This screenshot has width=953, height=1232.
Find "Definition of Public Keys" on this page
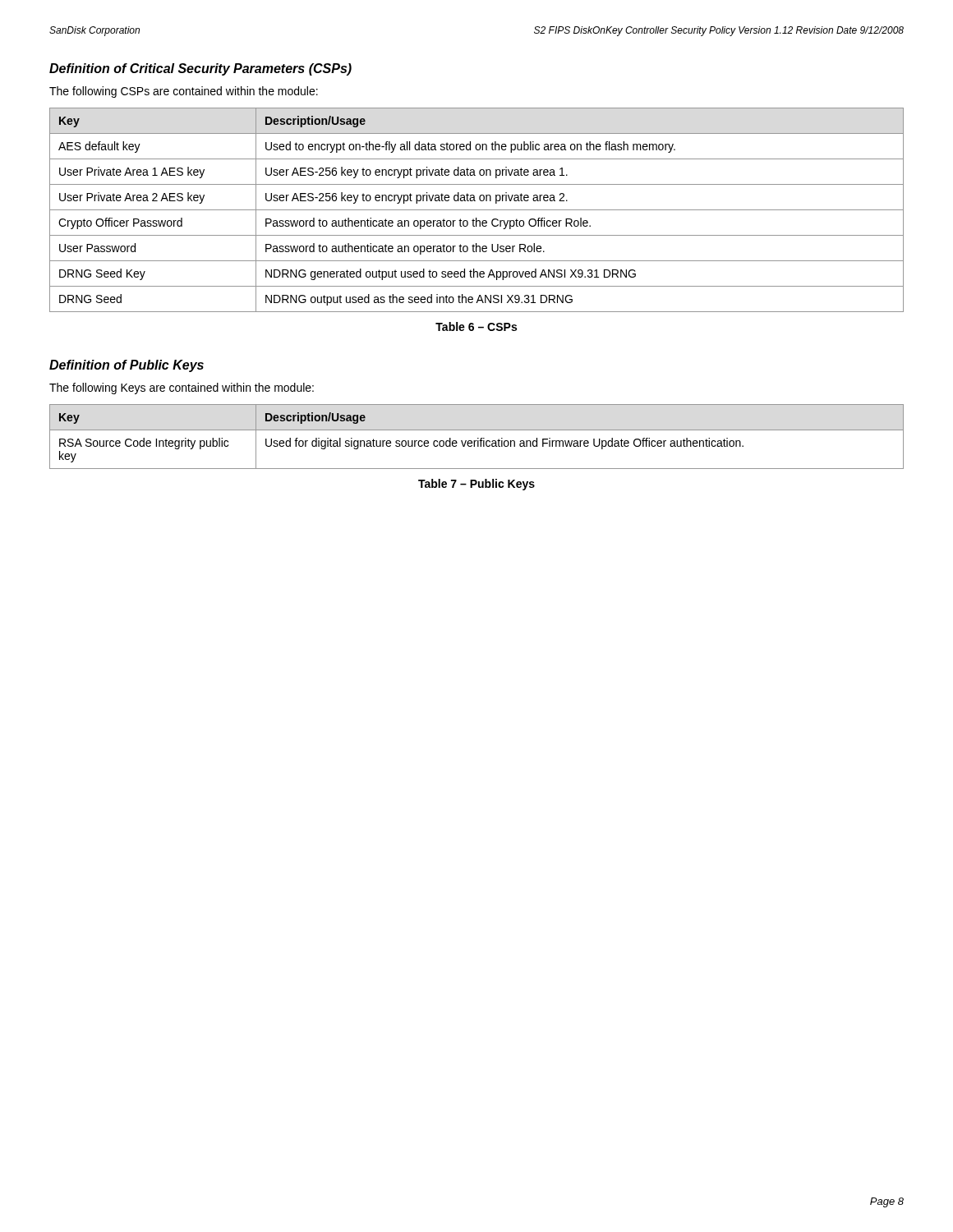[127, 365]
